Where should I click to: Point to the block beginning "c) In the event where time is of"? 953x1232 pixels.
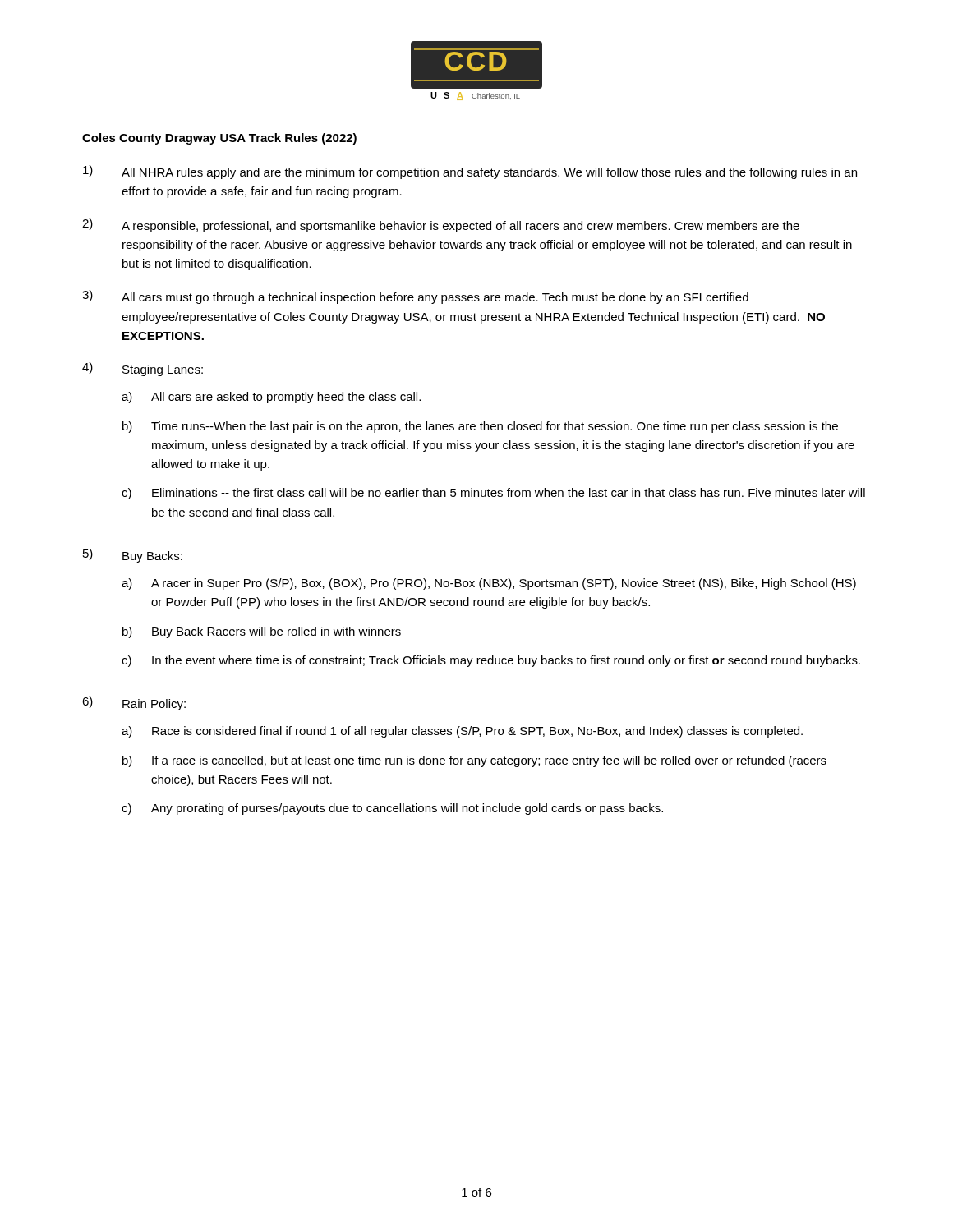(496, 660)
